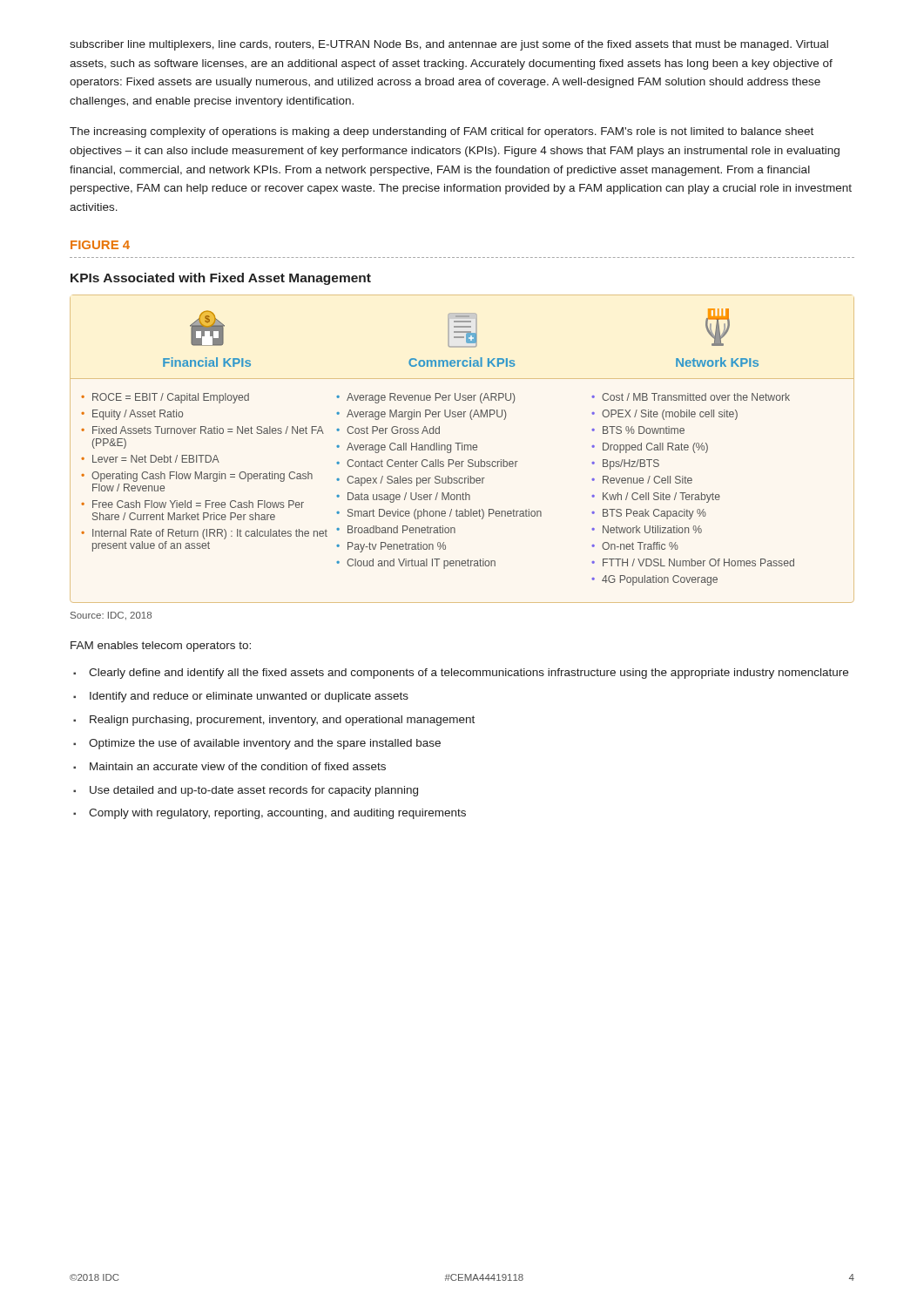Find the region starting "subscriber line multiplexers, line cards,"
This screenshot has width=924, height=1307.
[451, 72]
